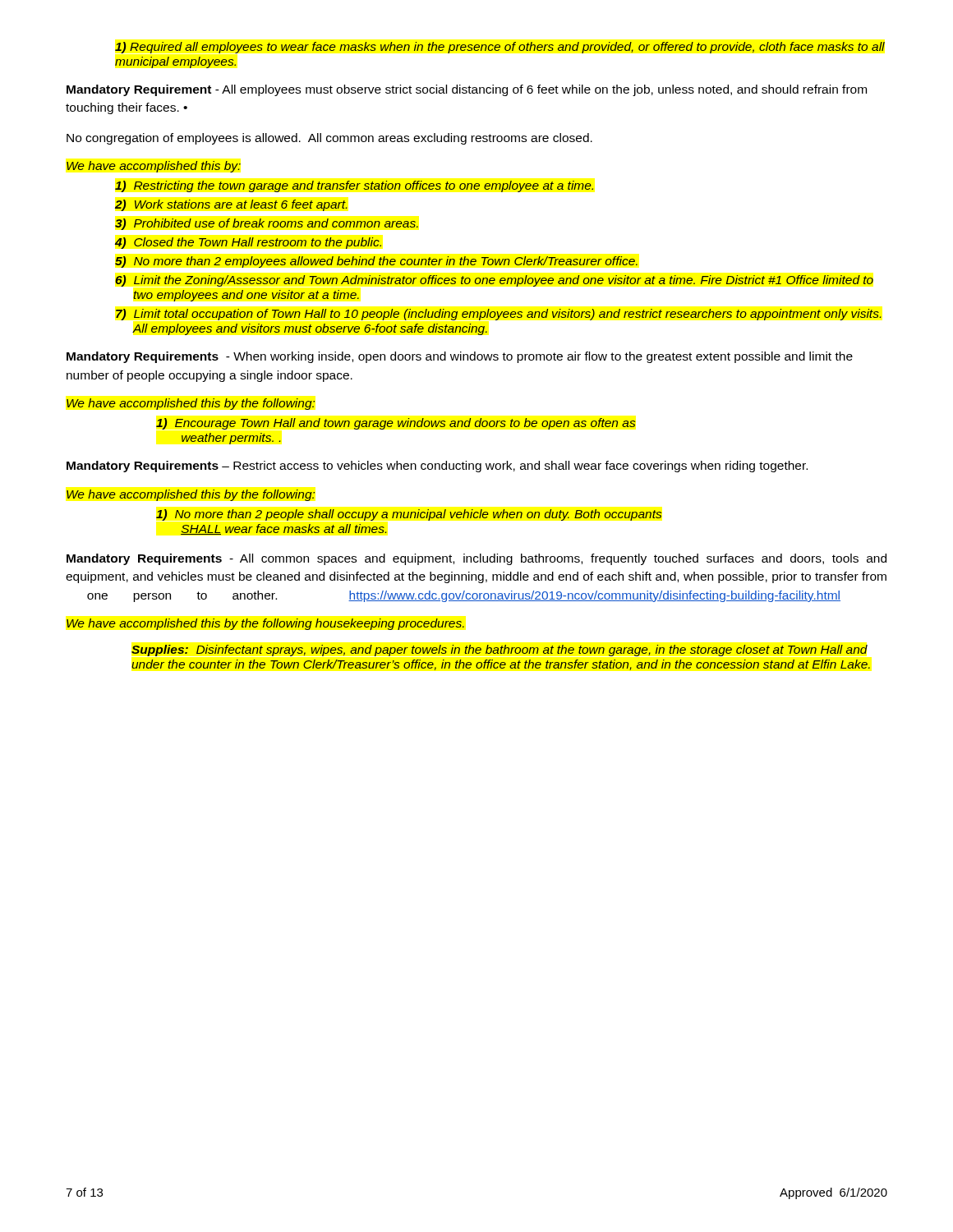Viewport: 953px width, 1232px height.
Task: Locate the element starting "Mandatory Requirement - All employees must"
Action: tap(476, 99)
